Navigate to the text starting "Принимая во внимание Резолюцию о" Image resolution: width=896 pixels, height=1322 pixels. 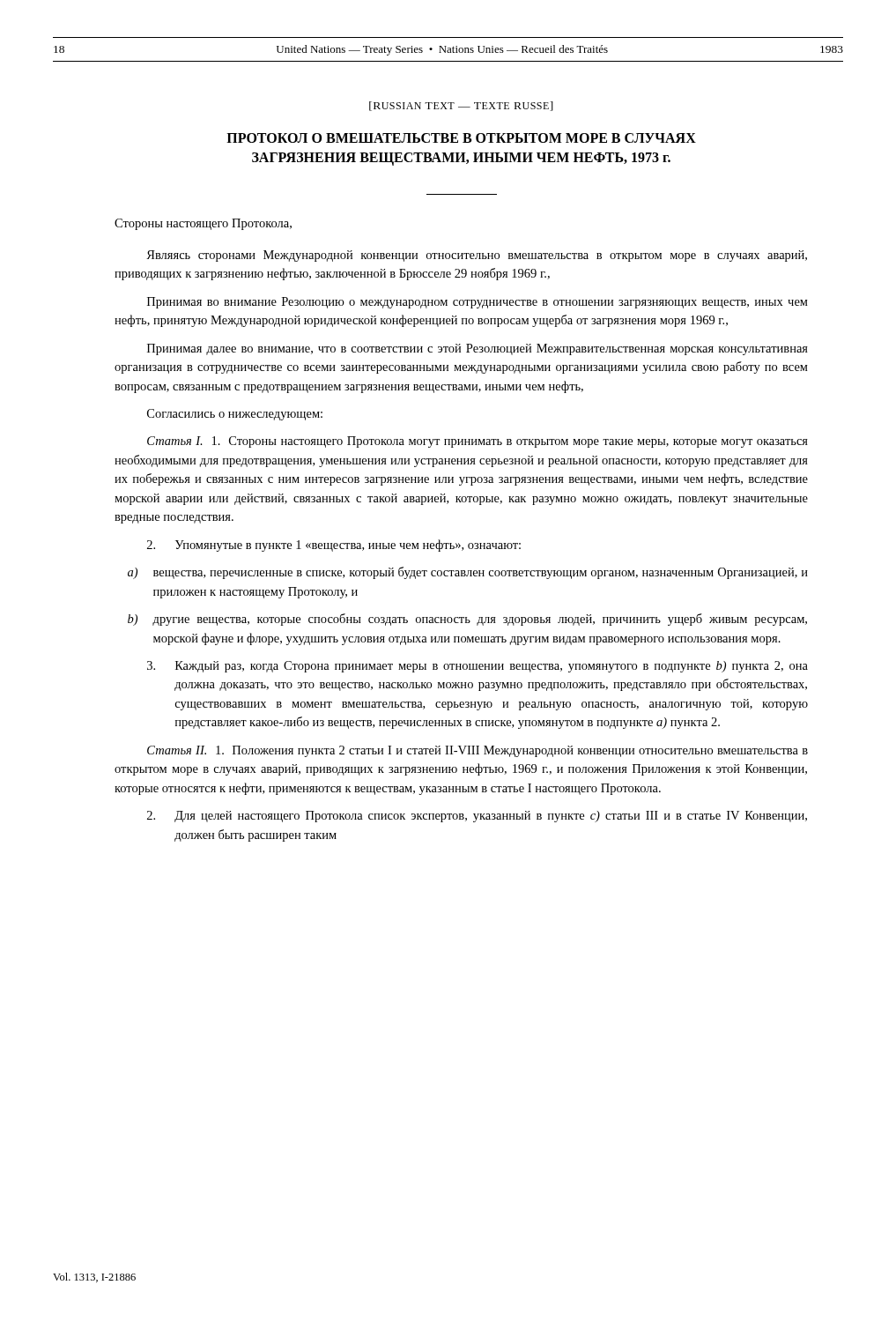(x=461, y=311)
